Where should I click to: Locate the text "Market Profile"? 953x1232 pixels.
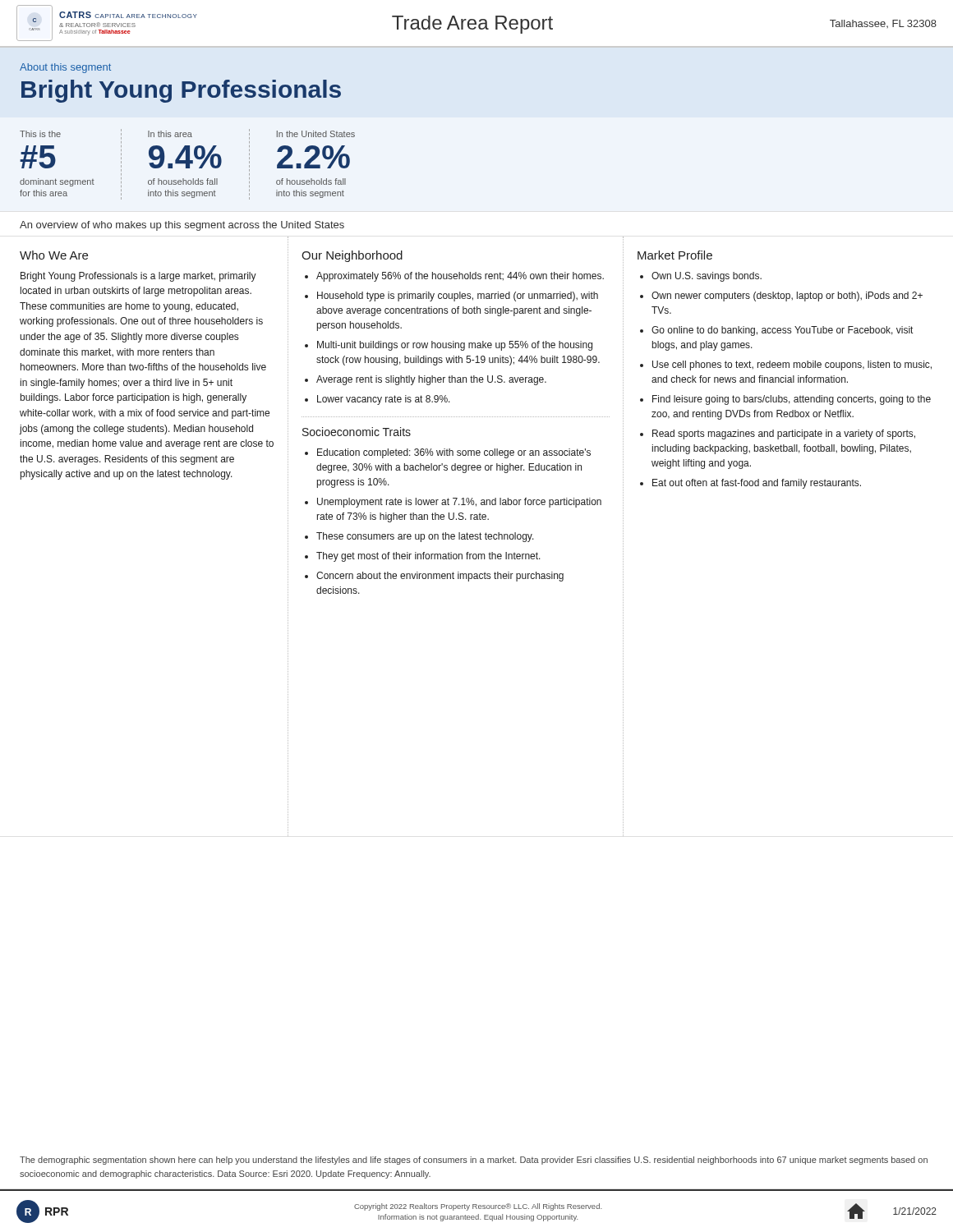[675, 255]
